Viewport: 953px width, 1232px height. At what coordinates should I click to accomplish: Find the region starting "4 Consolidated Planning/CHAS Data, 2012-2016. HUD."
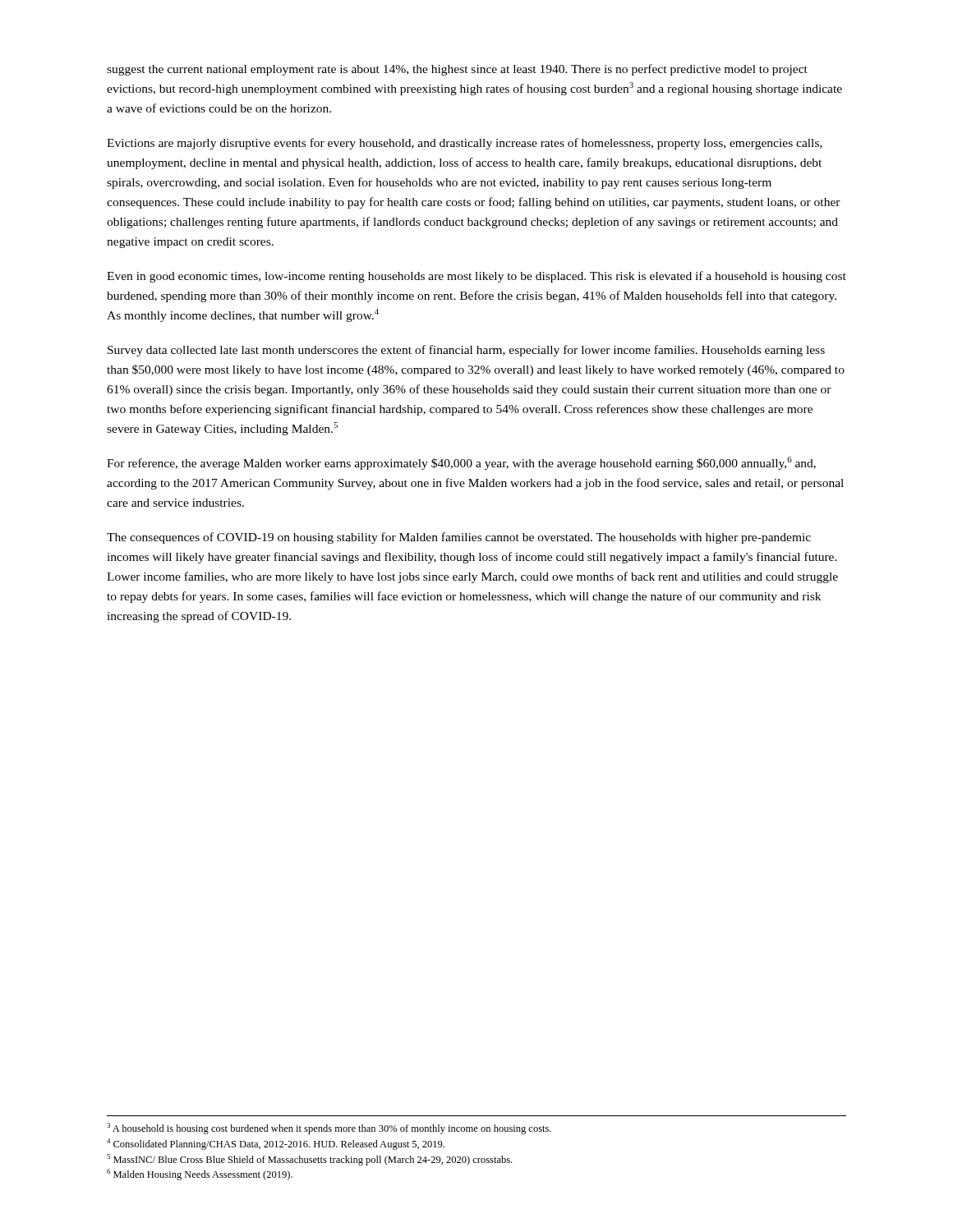click(276, 1143)
